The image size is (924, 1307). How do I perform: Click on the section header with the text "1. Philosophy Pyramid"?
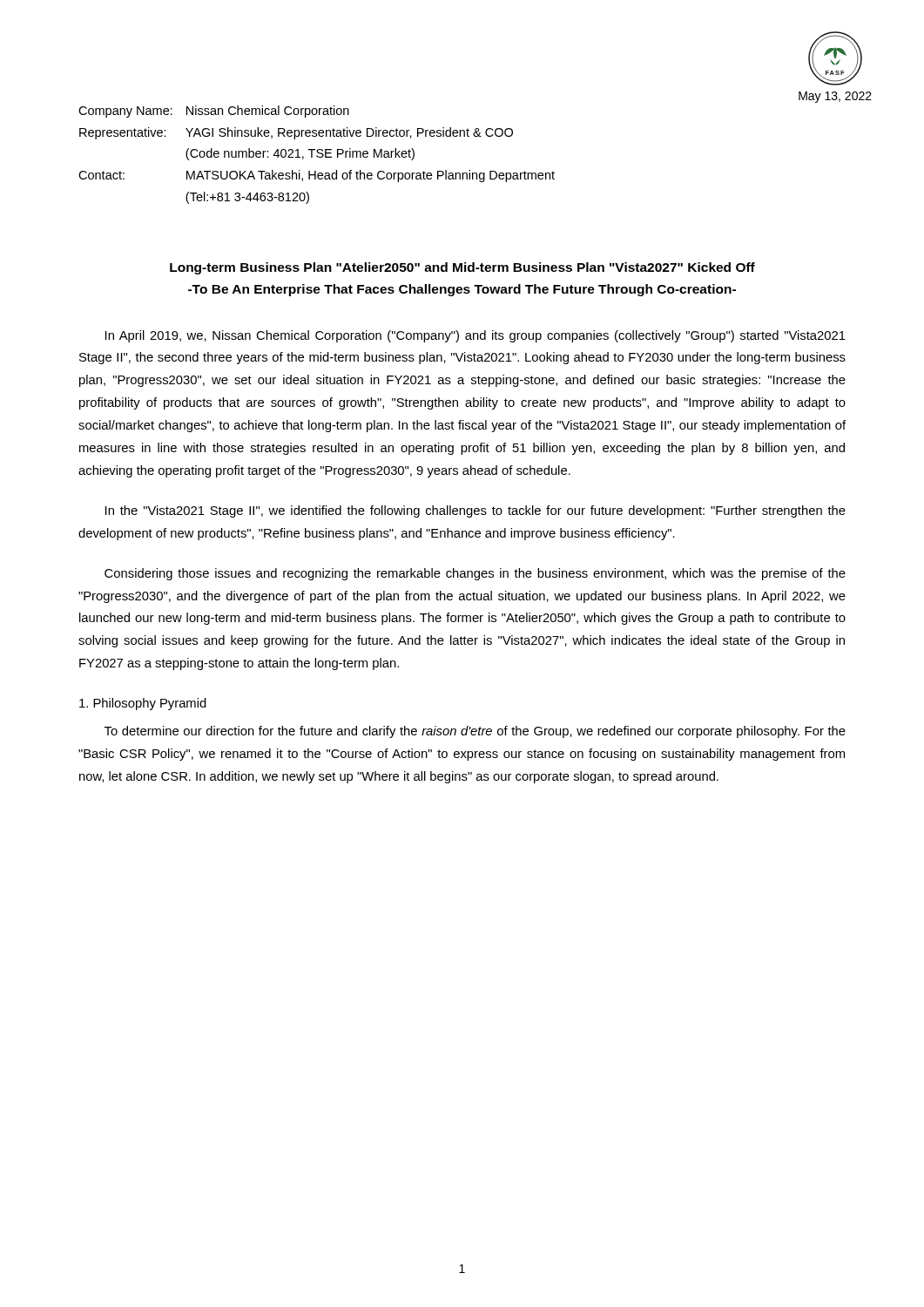tap(142, 703)
